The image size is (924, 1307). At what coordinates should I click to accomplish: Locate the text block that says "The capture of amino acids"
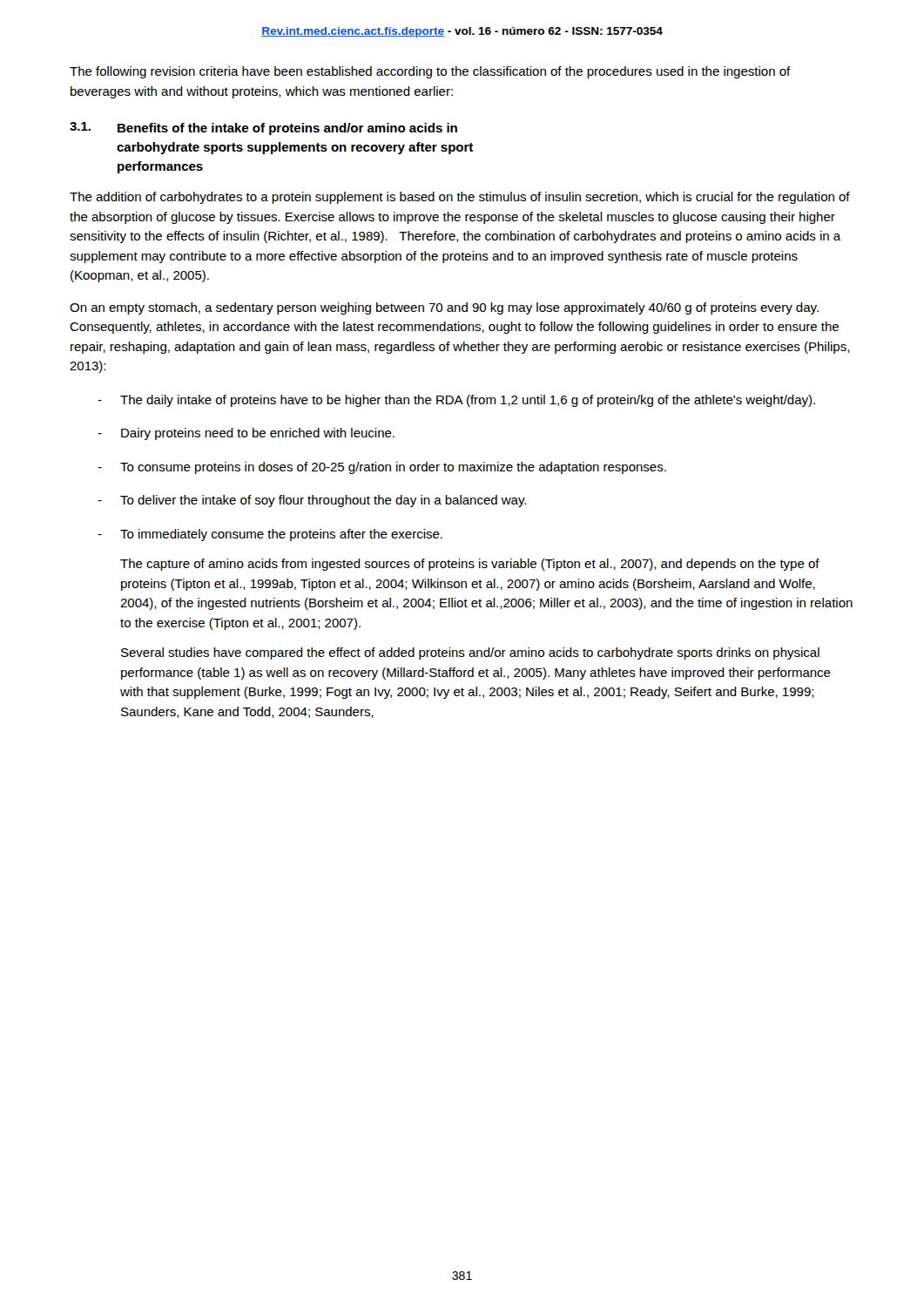487,593
